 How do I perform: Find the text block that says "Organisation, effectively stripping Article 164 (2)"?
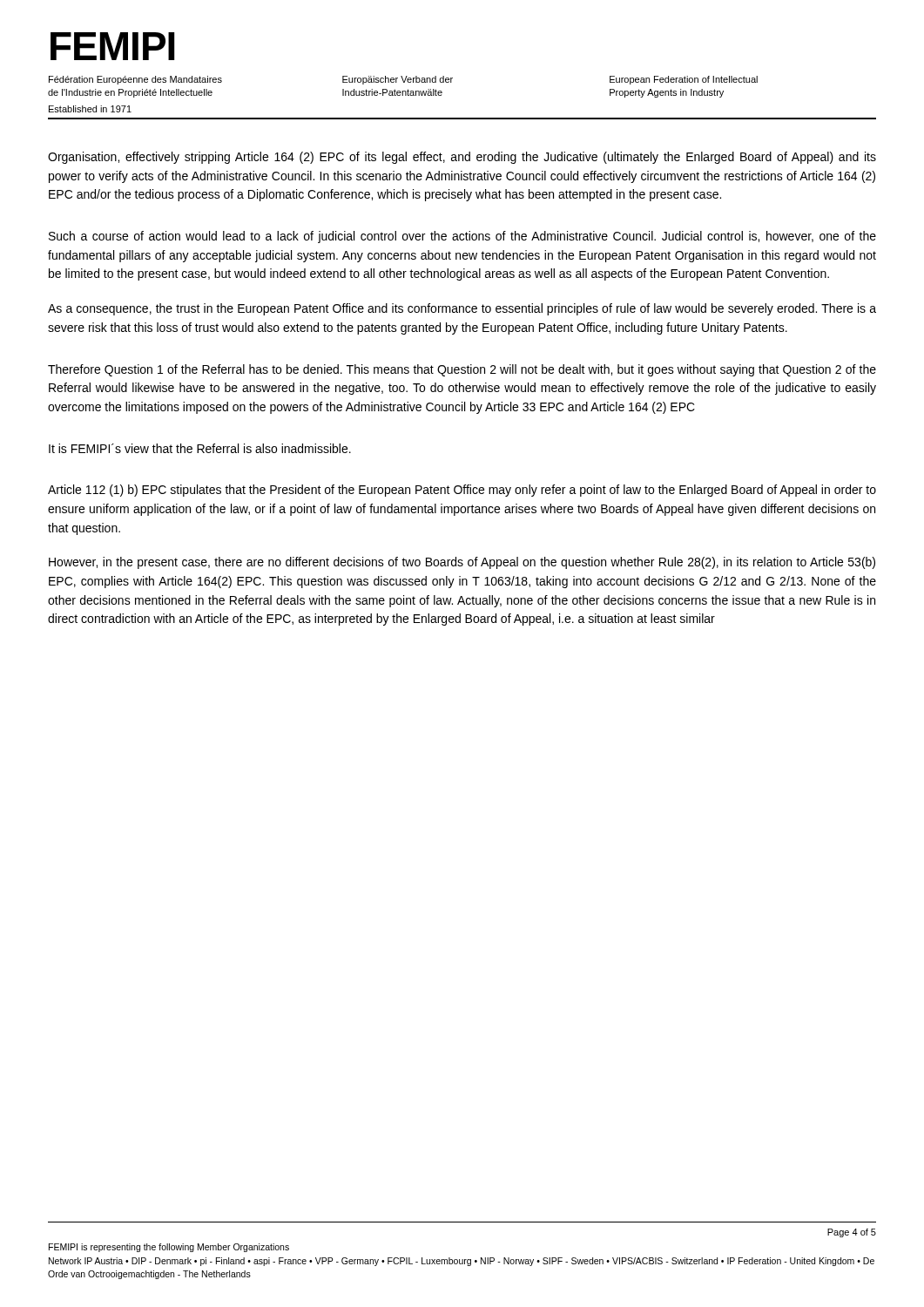(x=462, y=176)
